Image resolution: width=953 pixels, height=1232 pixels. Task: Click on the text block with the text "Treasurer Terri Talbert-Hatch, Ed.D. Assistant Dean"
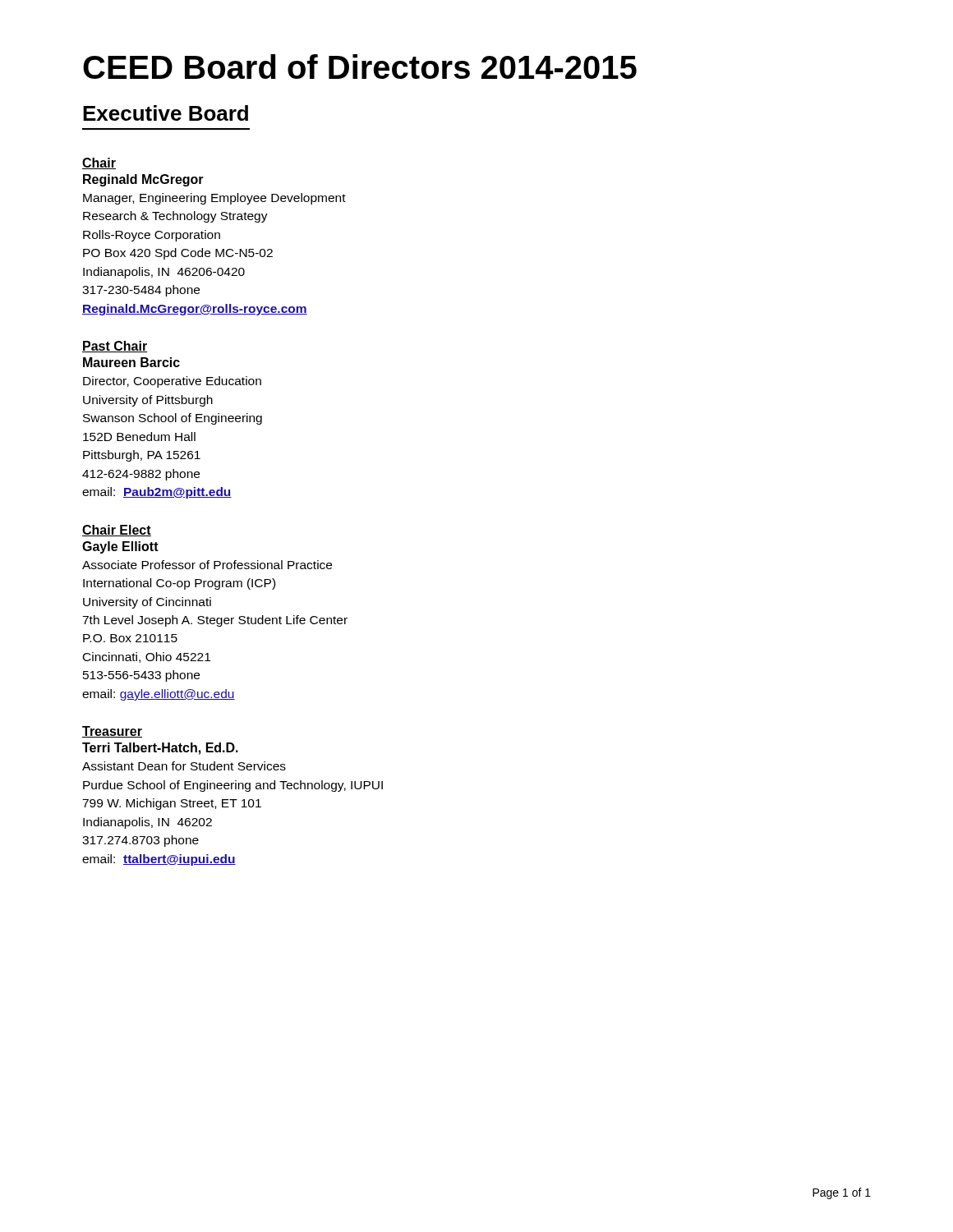[112, 732]
